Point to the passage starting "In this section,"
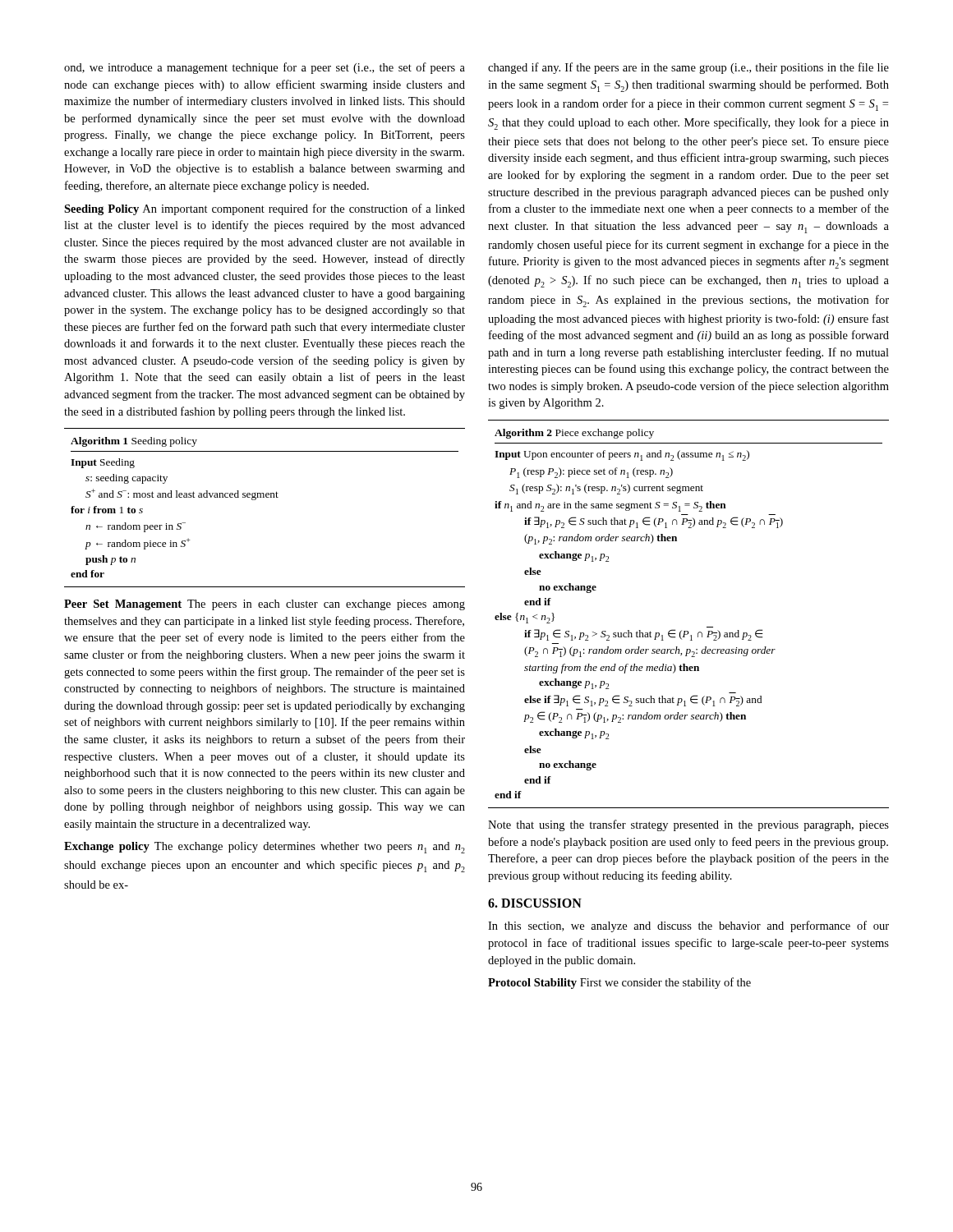953x1232 pixels. click(688, 943)
